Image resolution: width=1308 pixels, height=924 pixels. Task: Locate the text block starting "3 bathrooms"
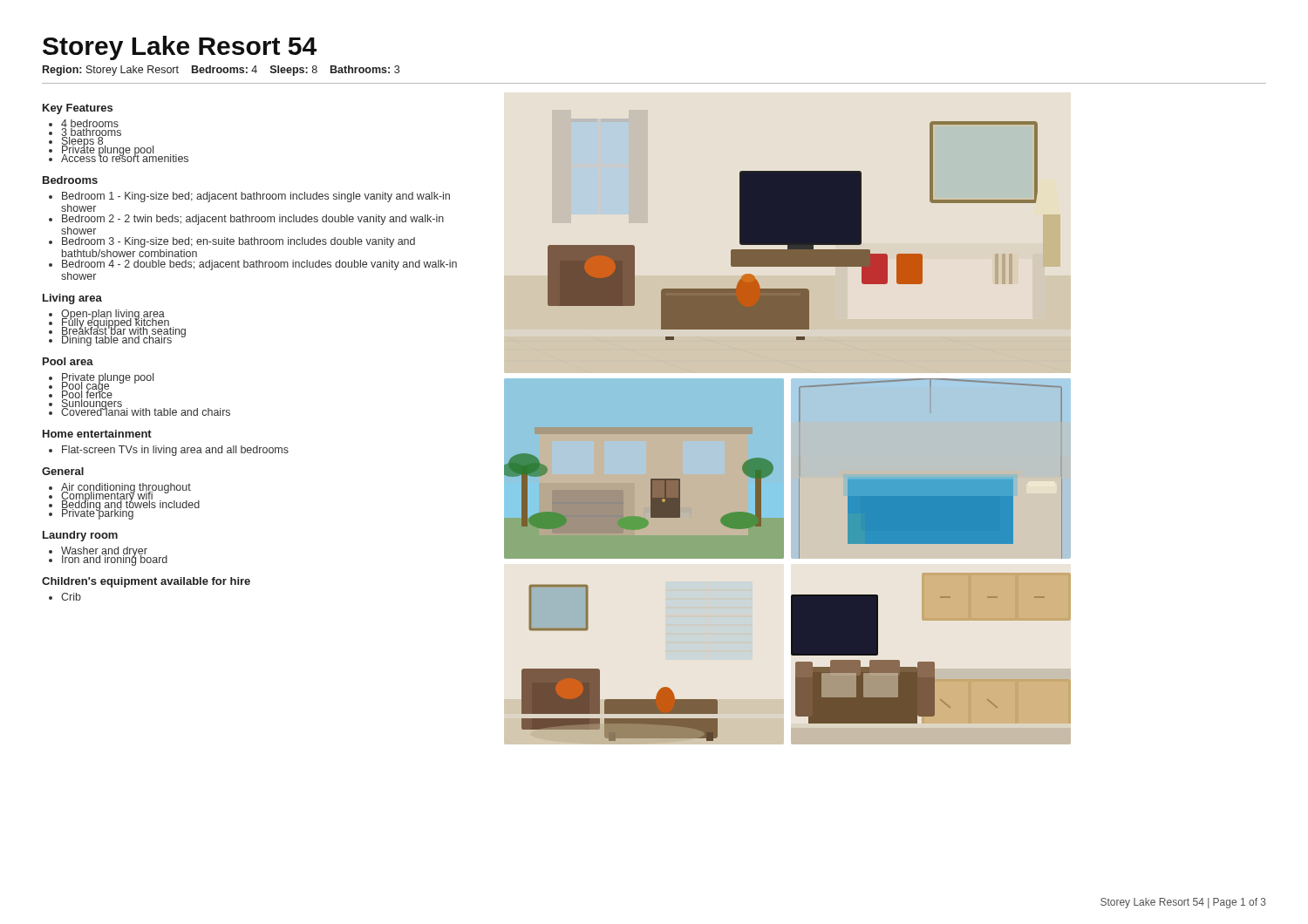pos(85,132)
